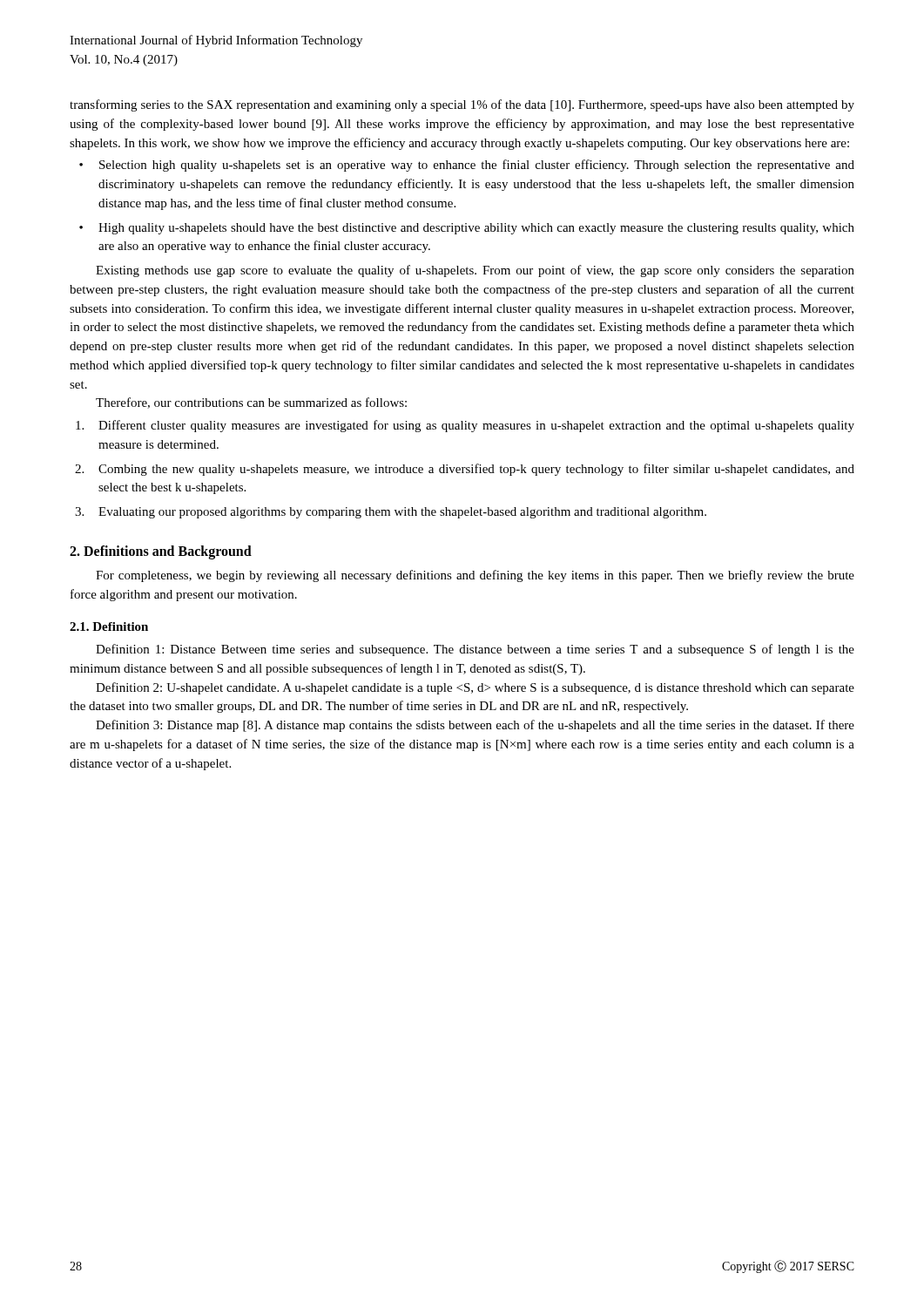The height and width of the screenshot is (1307, 924).
Task: Find the section header with the text "2.1. Definition"
Action: tap(109, 626)
